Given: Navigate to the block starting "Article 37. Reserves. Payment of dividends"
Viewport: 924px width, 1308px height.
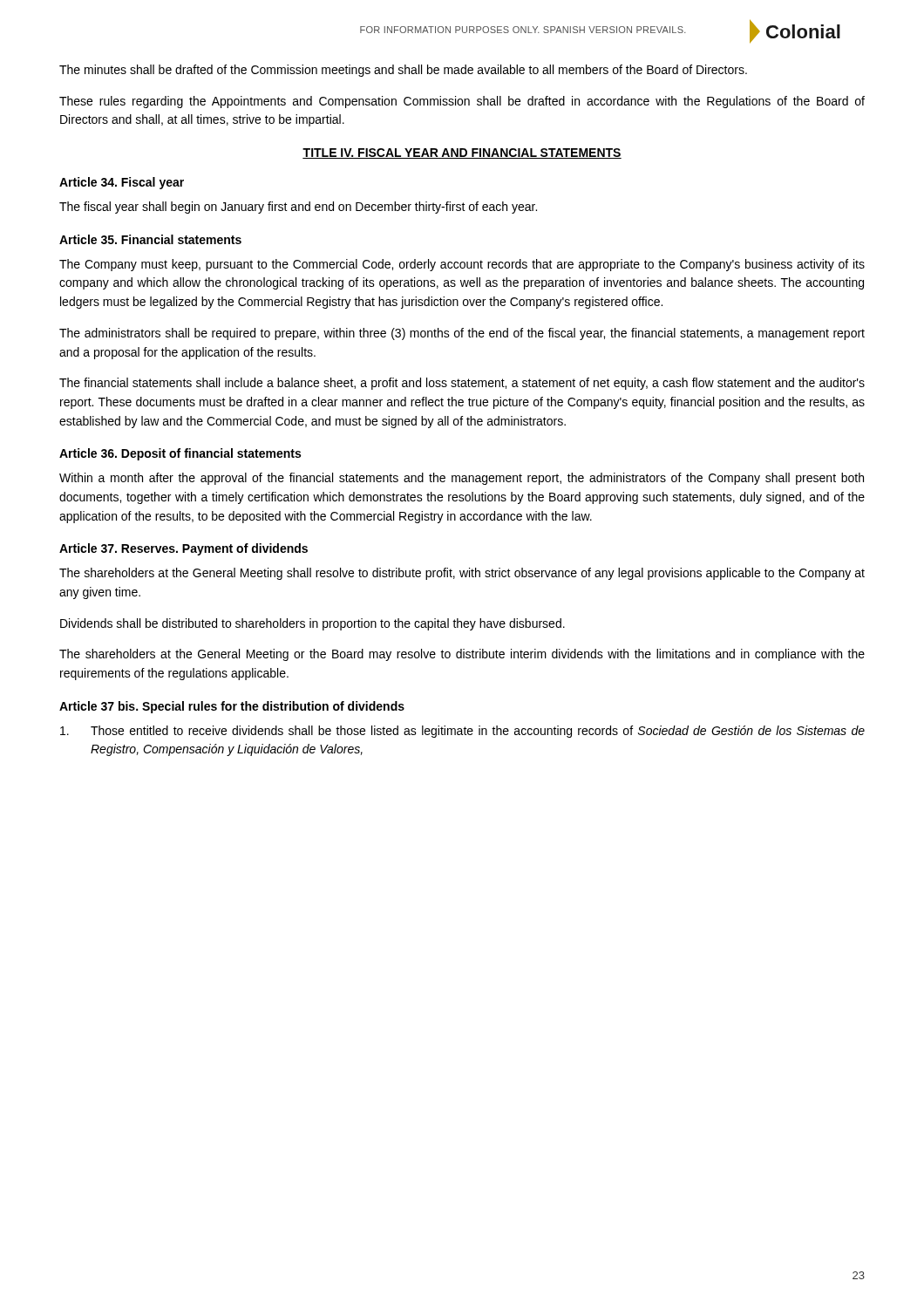Looking at the screenshot, I should pos(184,549).
